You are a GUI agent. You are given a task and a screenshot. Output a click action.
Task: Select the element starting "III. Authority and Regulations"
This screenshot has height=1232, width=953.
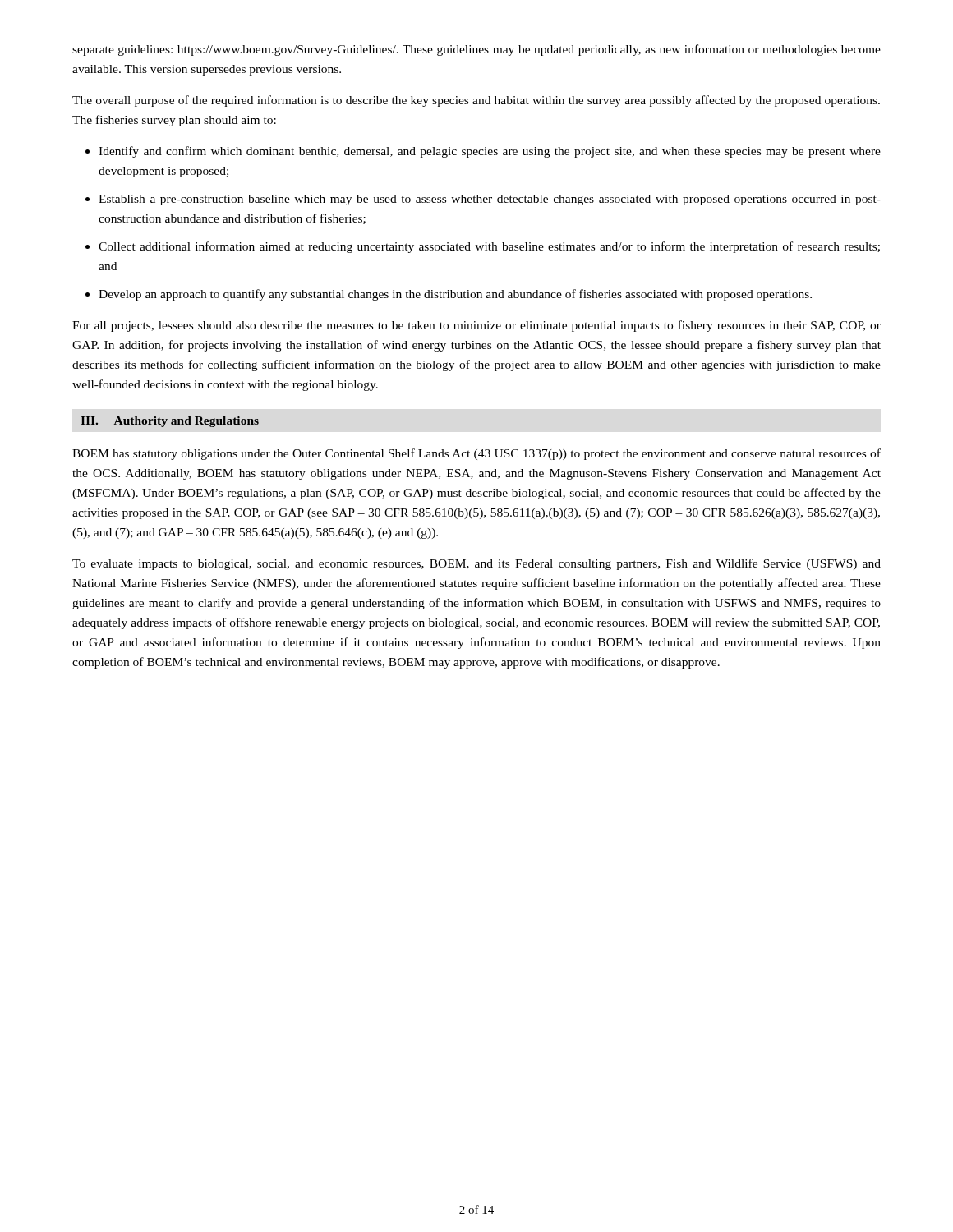[x=170, y=420]
